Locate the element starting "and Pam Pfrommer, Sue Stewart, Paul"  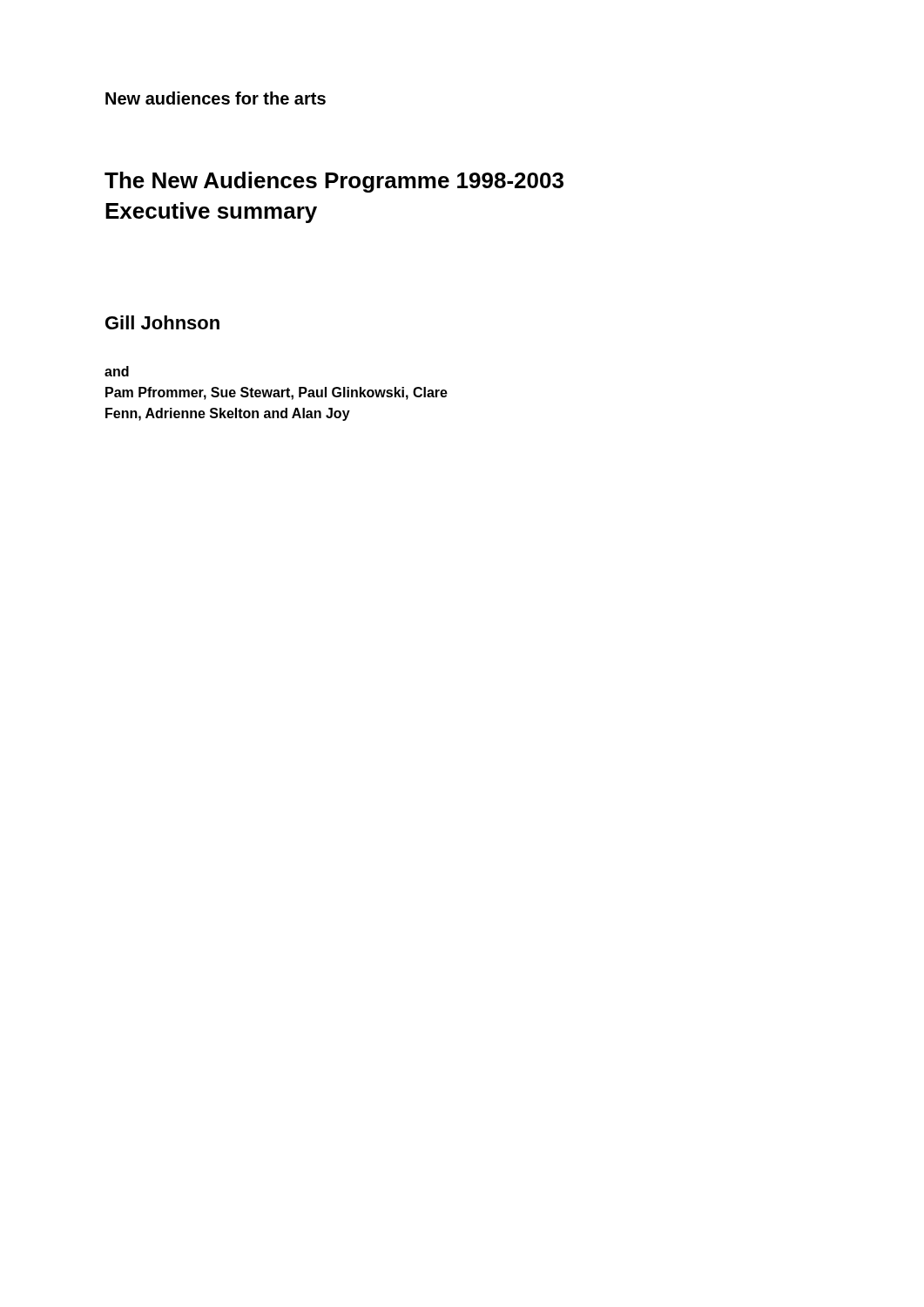point(276,393)
